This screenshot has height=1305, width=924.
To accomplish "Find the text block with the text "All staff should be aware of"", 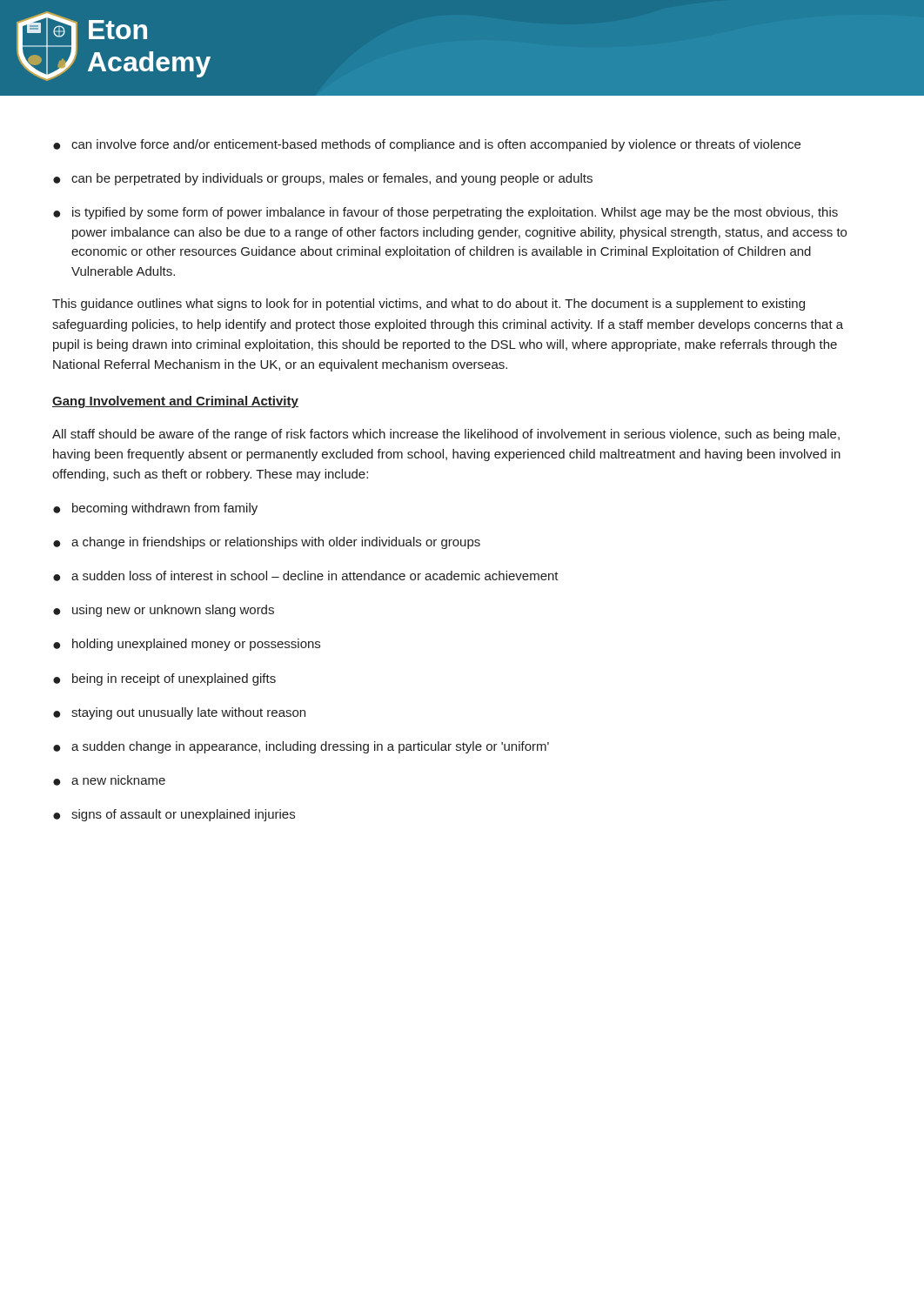I will [x=447, y=454].
